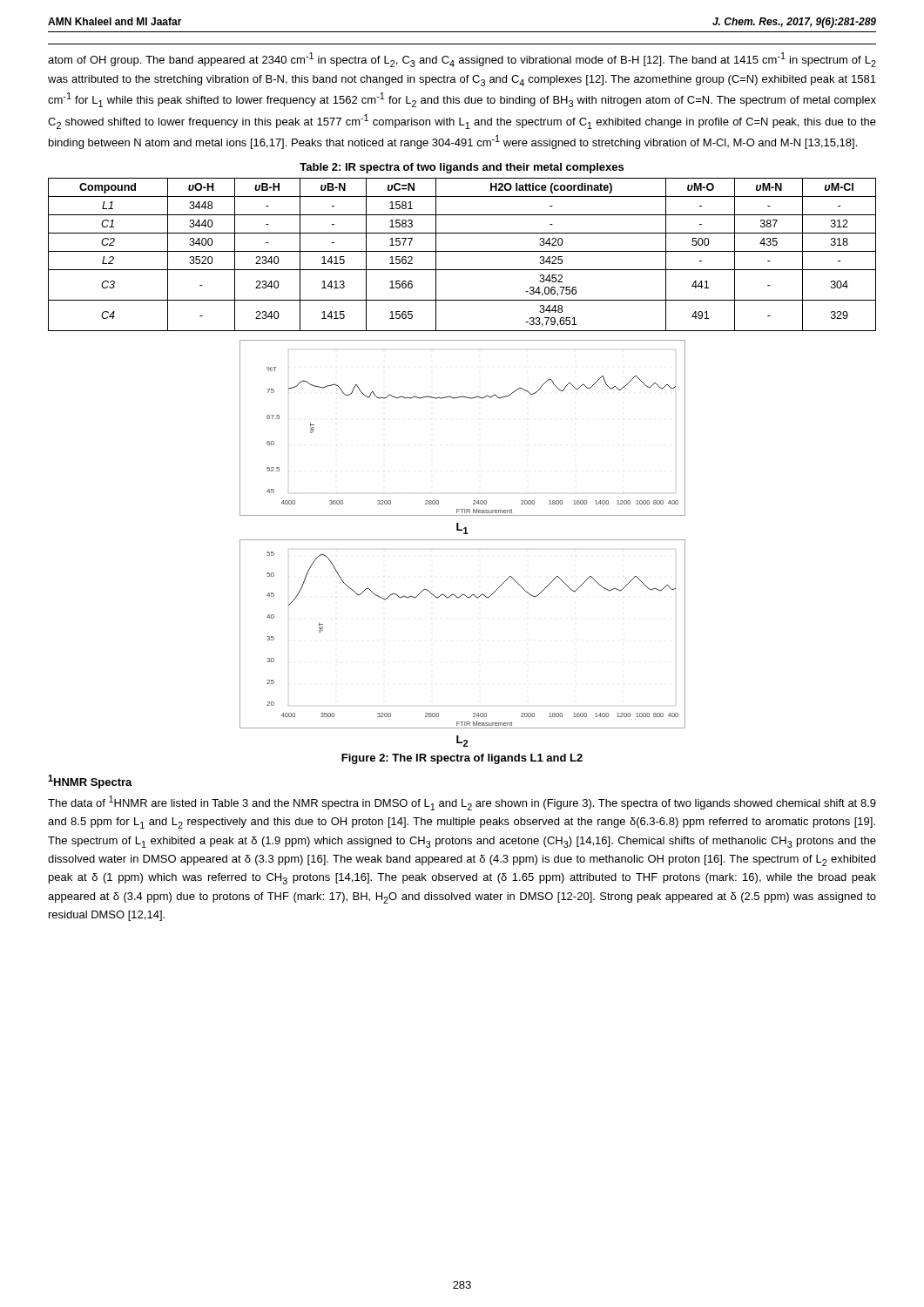Locate the text block containing "The data of 1HNMR are listed in Table"

(462, 857)
